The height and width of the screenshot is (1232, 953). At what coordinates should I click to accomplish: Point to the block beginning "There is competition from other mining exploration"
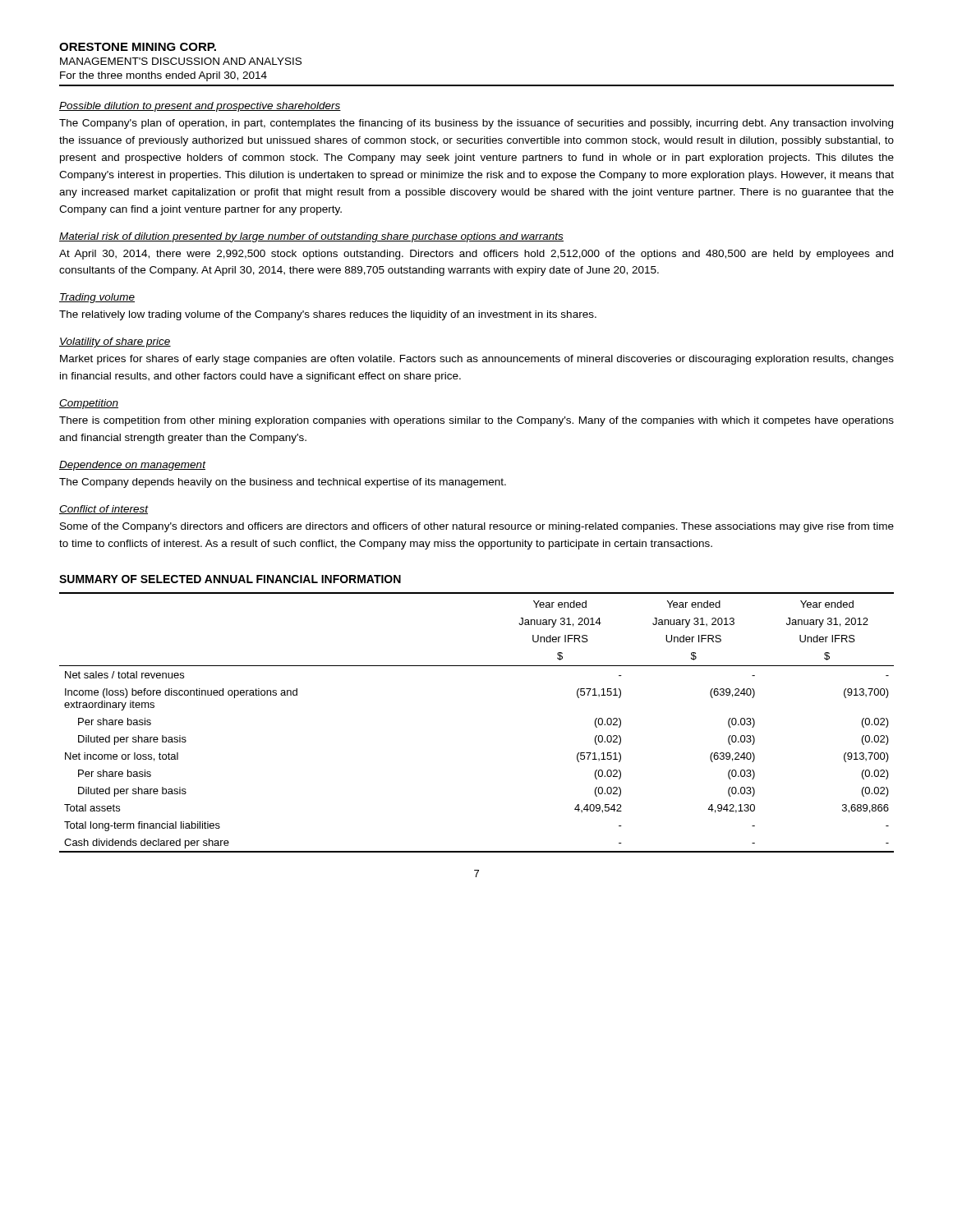click(476, 429)
